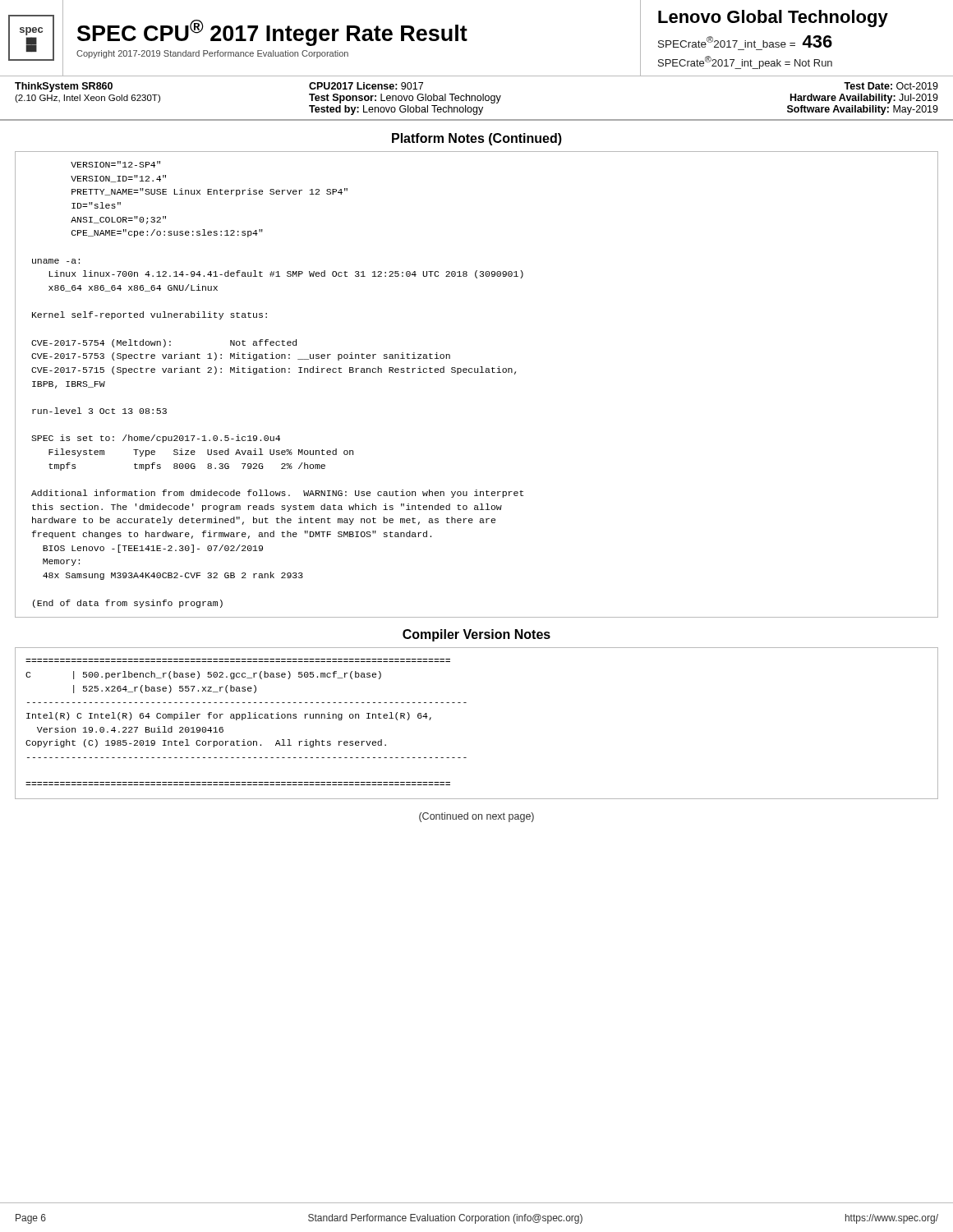The width and height of the screenshot is (953, 1232).
Task: Click on the section header with the text "Platform Notes (Continued)"
Action: point(476,138)
